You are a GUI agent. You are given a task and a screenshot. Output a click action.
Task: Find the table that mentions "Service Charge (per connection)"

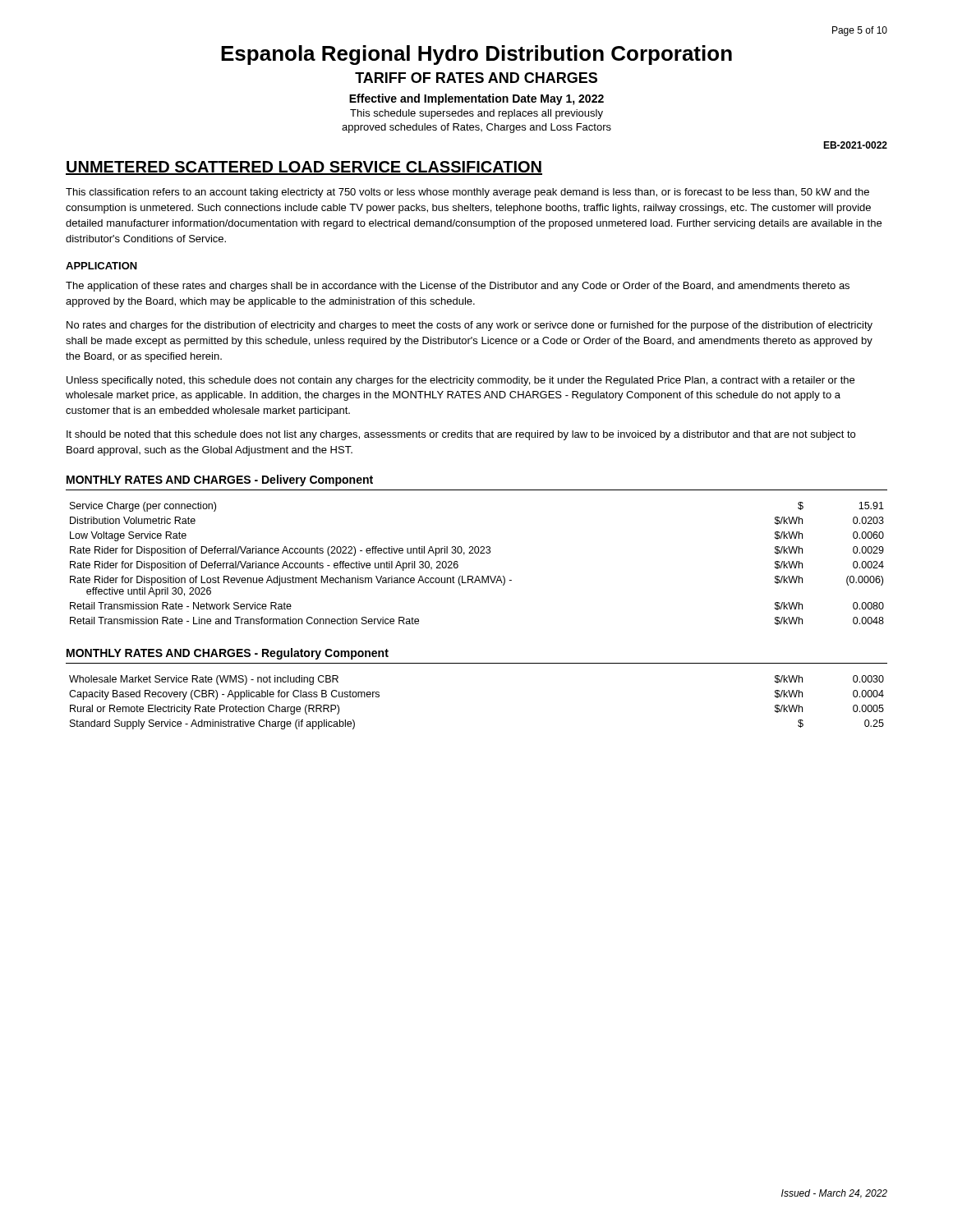tap(476, 563)
